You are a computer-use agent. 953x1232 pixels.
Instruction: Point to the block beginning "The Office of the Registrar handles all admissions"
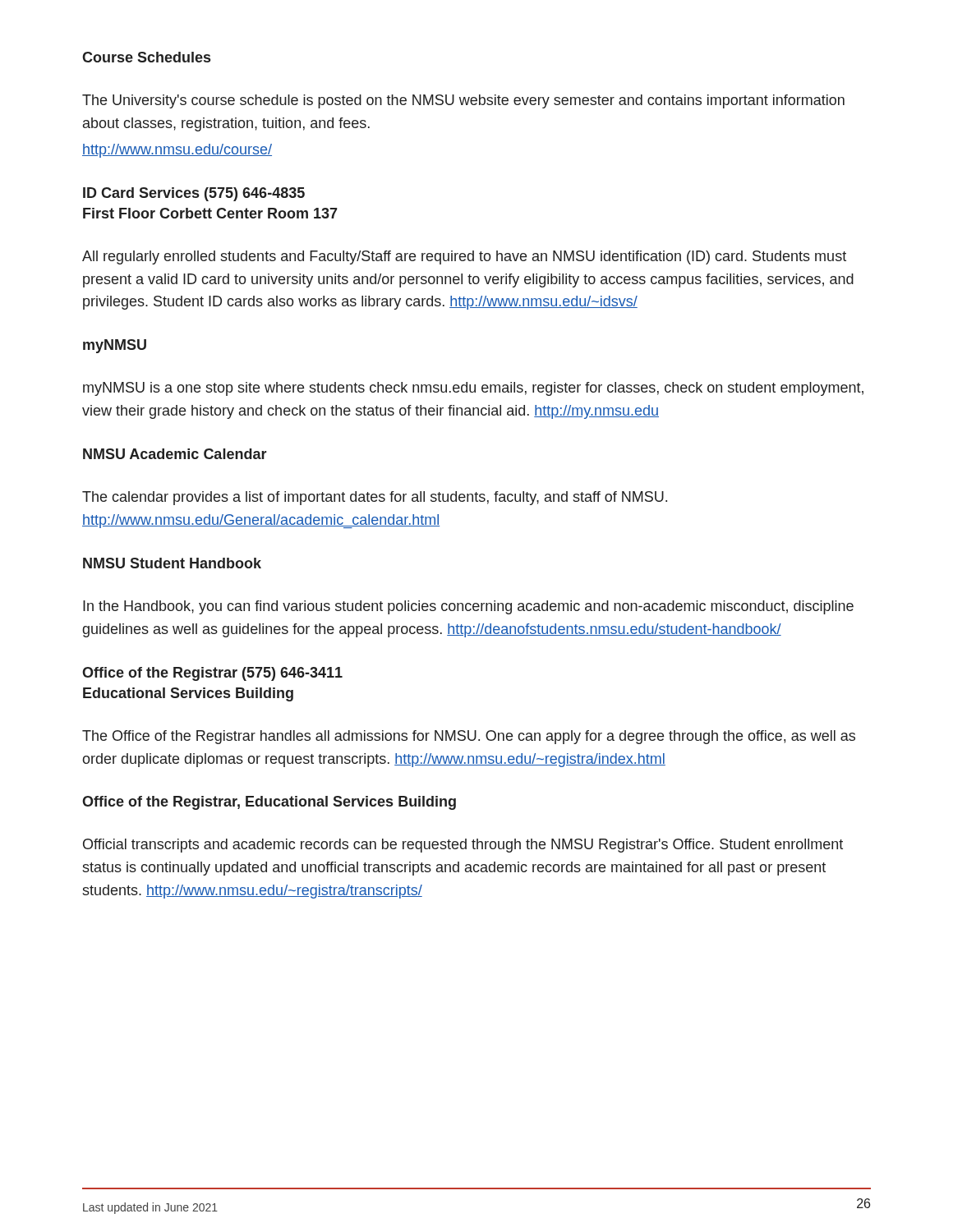[476, 748]
